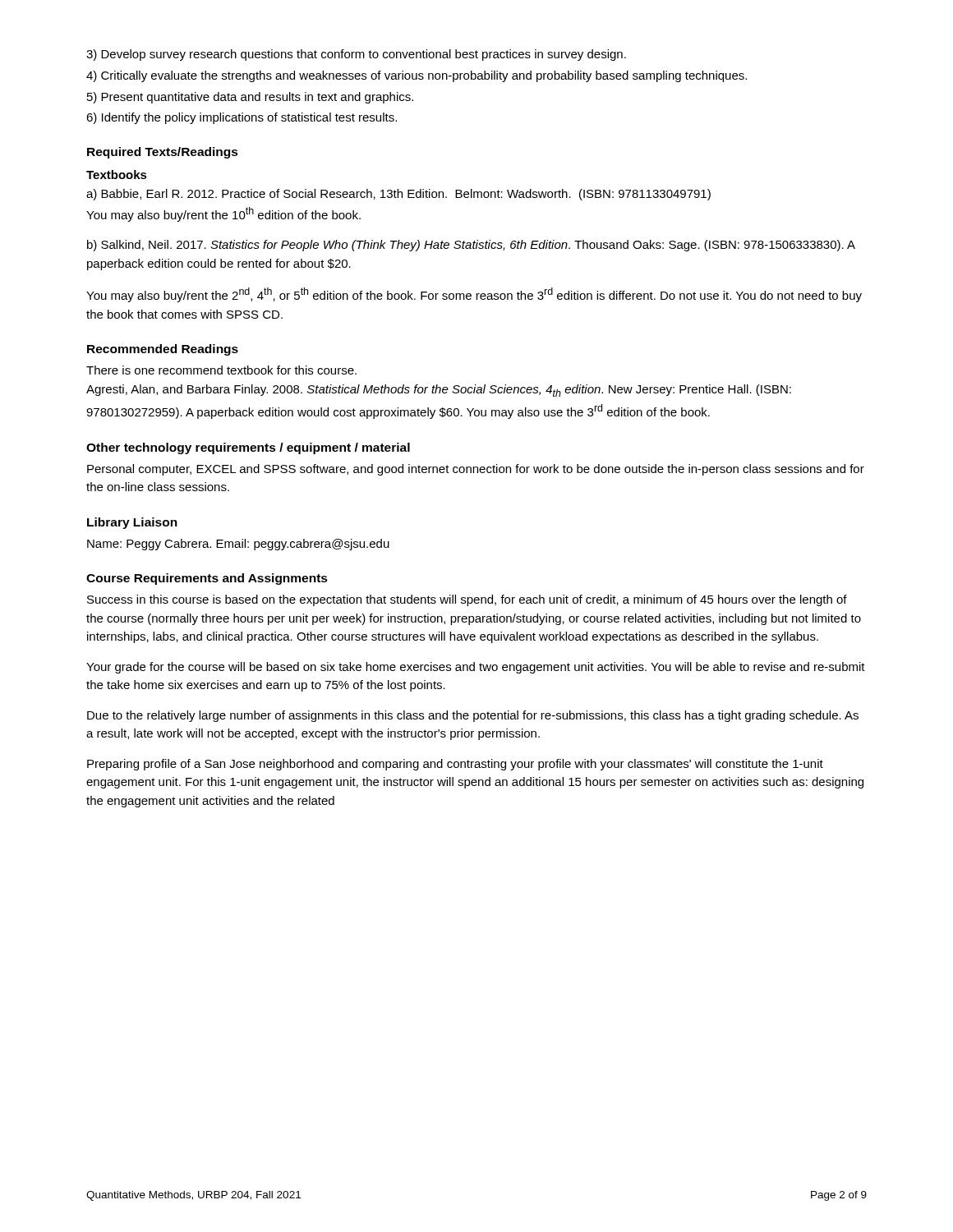The image size is (953, 1232).
Task: Select the list item that says "3) Develop survey research"
Action: click(356, 54)
